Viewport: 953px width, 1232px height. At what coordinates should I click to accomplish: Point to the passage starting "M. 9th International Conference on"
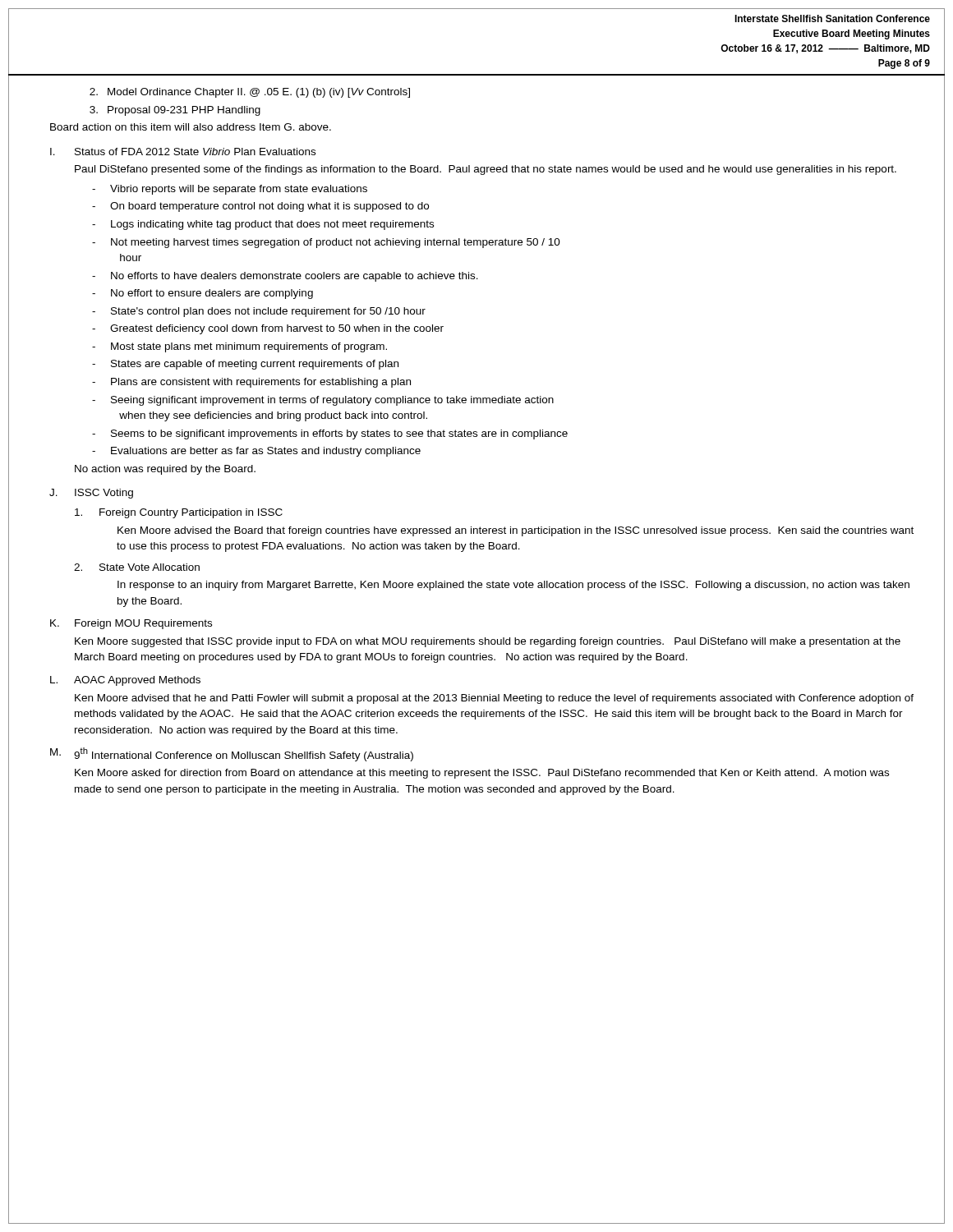(232, 754)
